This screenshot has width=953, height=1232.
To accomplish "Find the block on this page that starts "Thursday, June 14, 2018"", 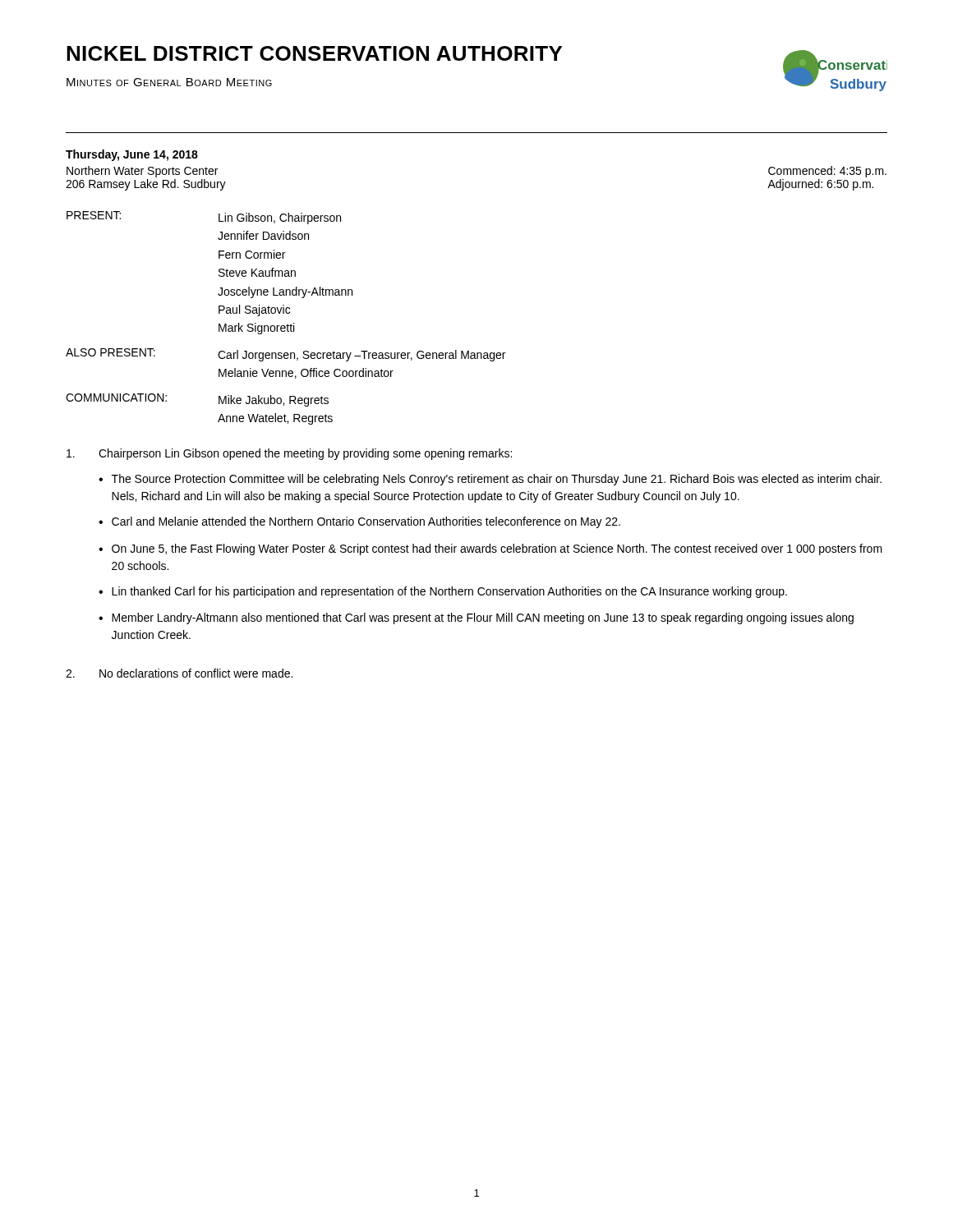I will pyautogui.click(x=132, y=155).
